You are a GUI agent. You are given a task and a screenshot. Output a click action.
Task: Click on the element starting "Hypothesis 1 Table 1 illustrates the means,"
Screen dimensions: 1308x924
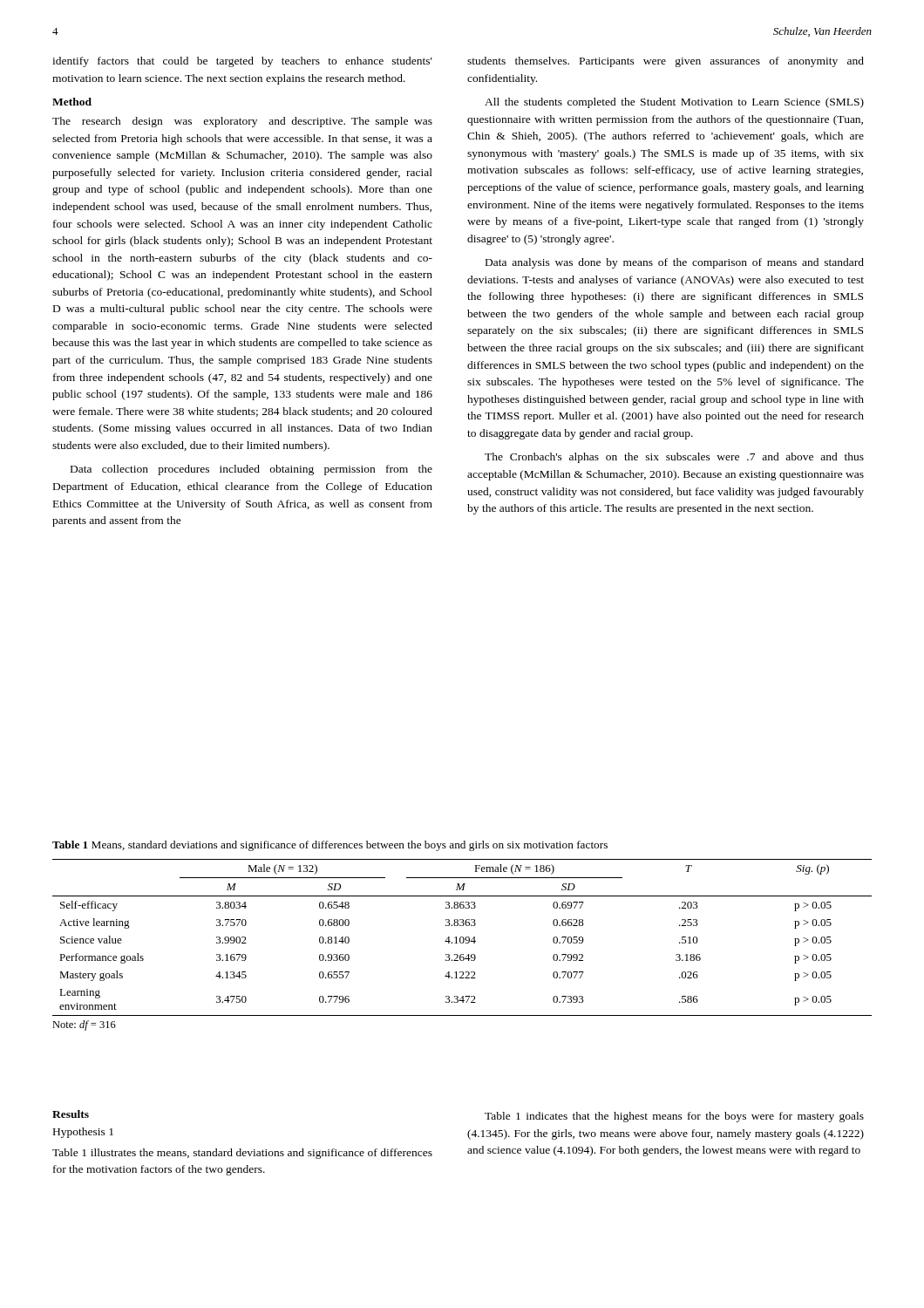tap(242, 1151)
